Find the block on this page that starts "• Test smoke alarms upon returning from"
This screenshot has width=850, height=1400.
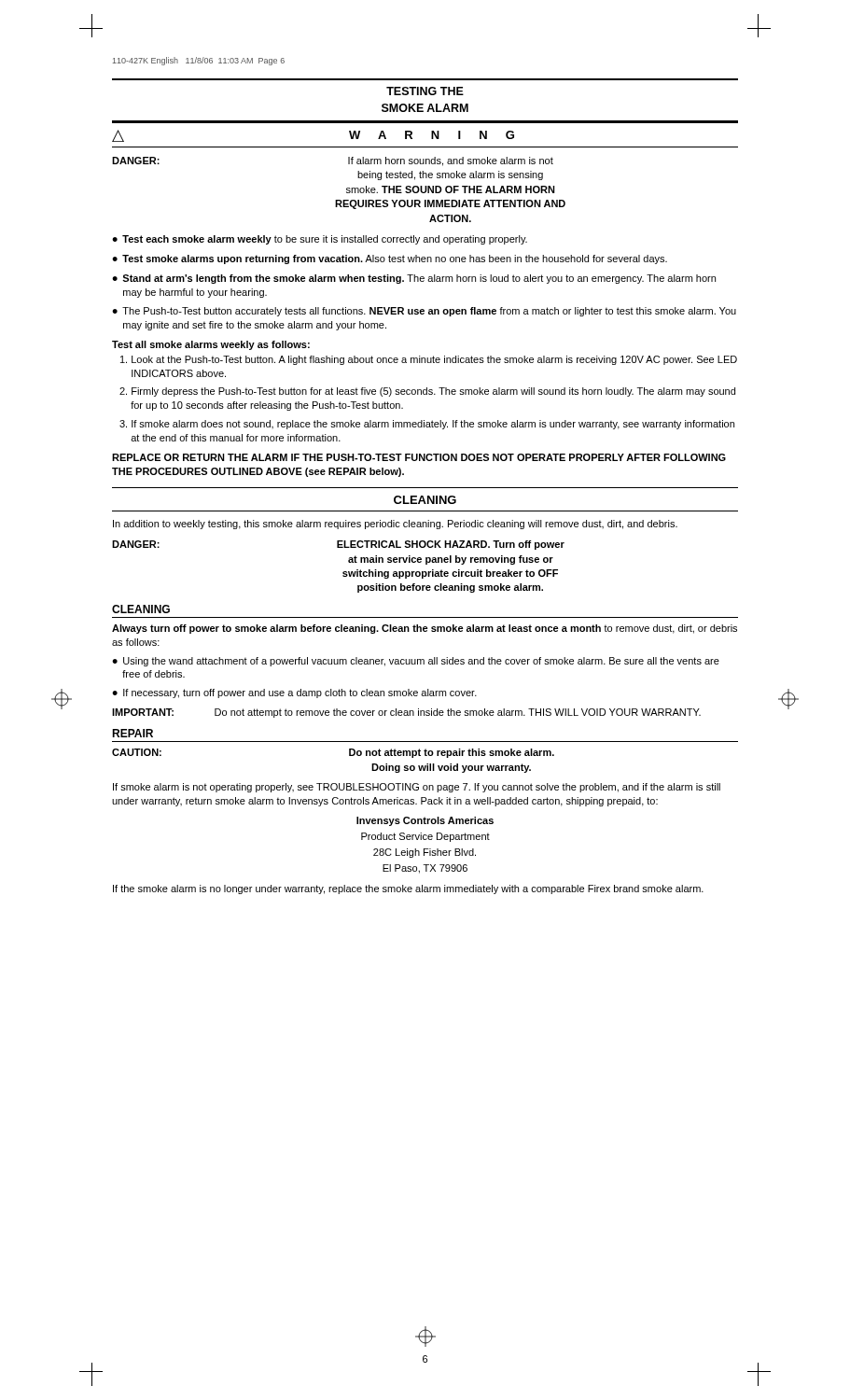point(390,260)
